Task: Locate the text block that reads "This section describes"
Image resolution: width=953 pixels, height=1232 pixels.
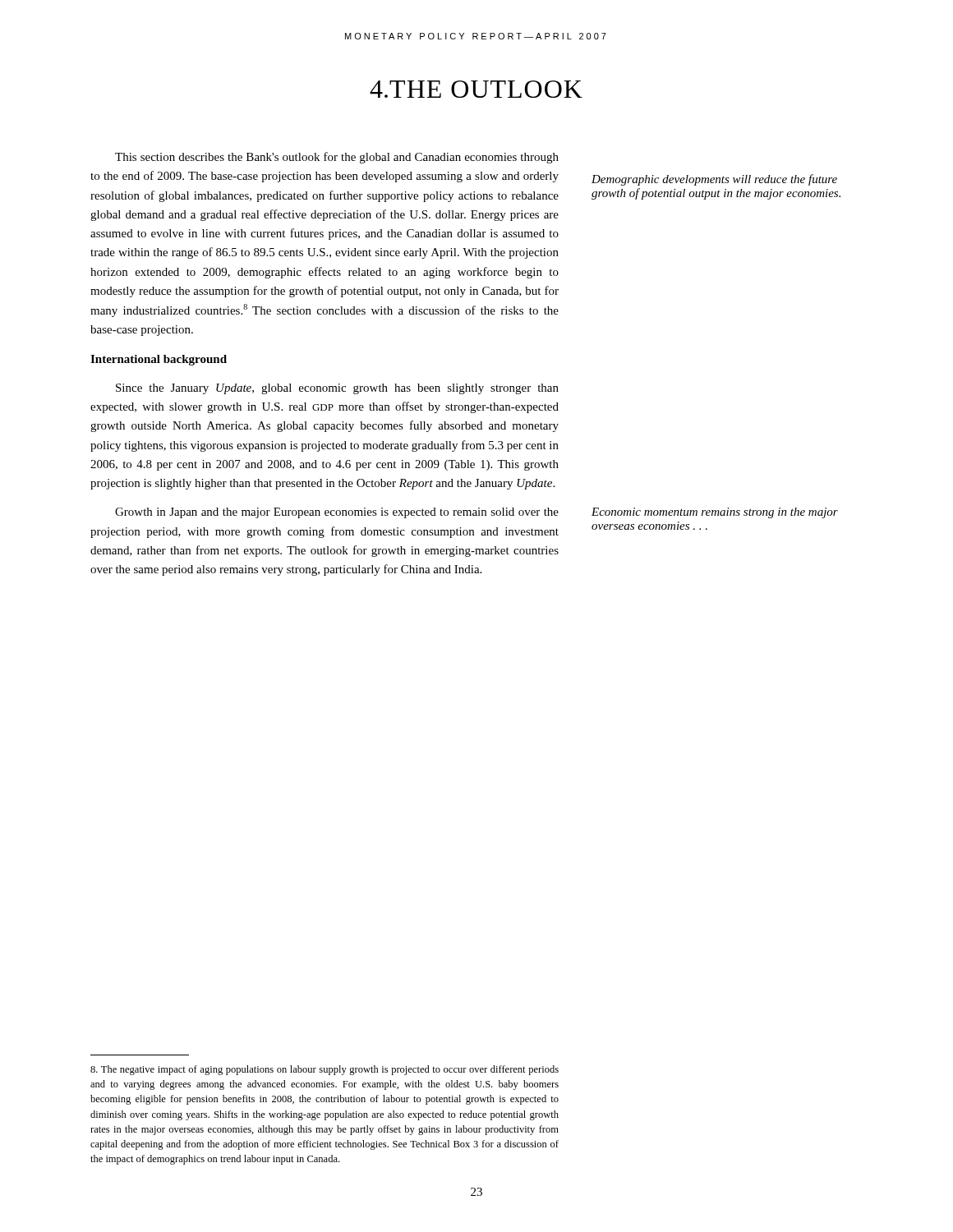Action: (324, 244)
